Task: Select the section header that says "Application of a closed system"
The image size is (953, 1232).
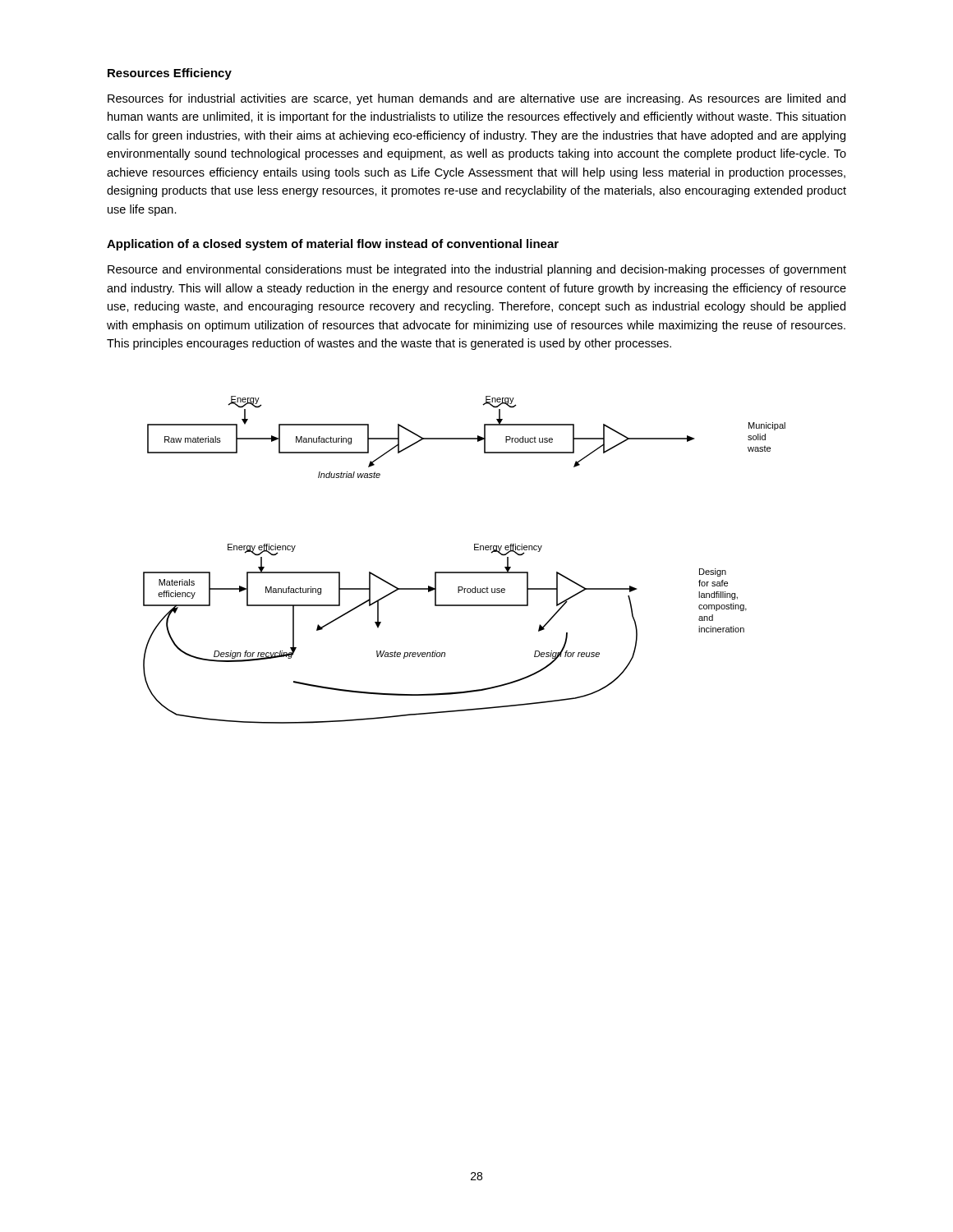Action: [x=333, y=244]
